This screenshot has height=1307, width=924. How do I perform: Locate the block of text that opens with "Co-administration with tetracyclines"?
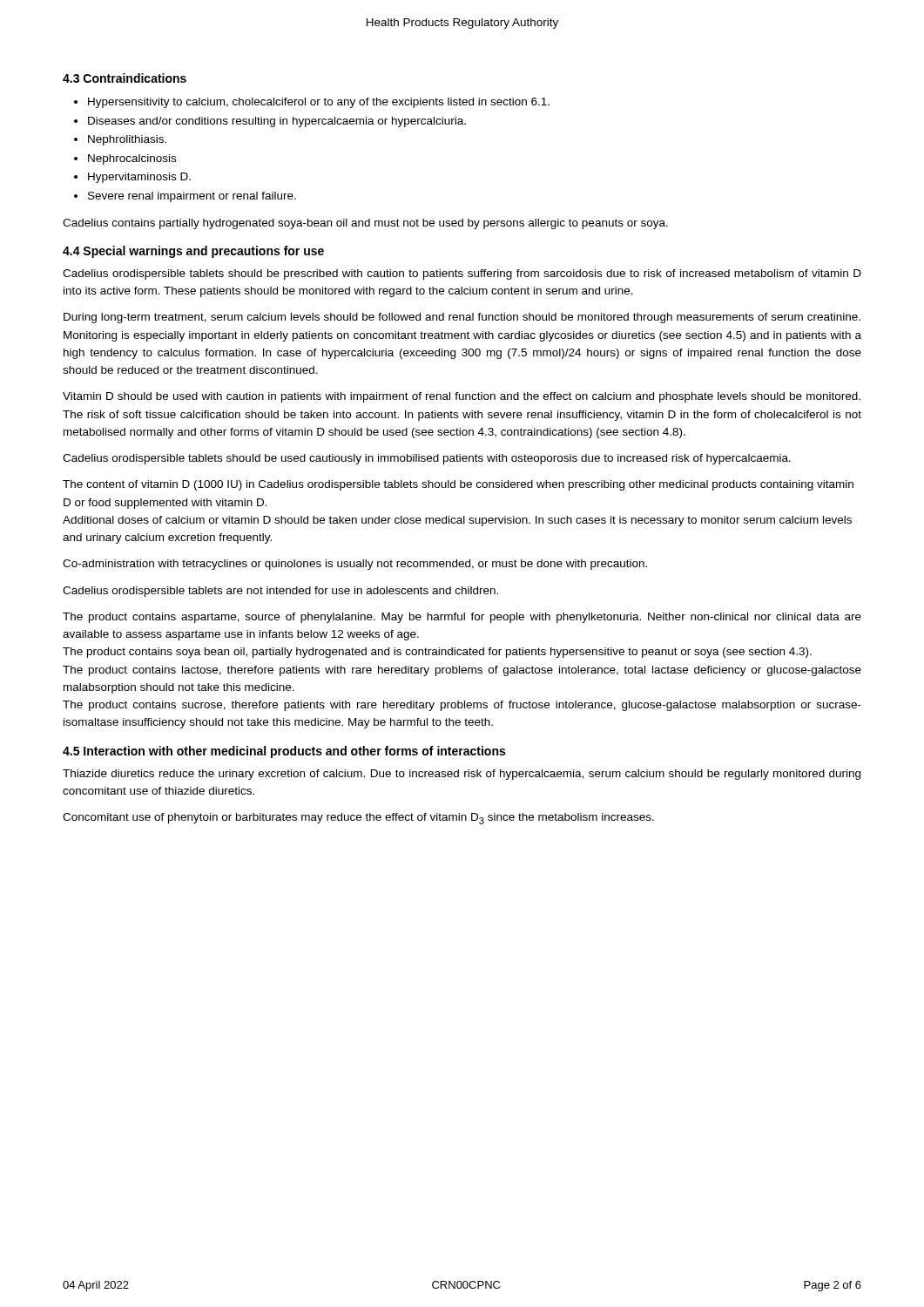pos(355,564)
